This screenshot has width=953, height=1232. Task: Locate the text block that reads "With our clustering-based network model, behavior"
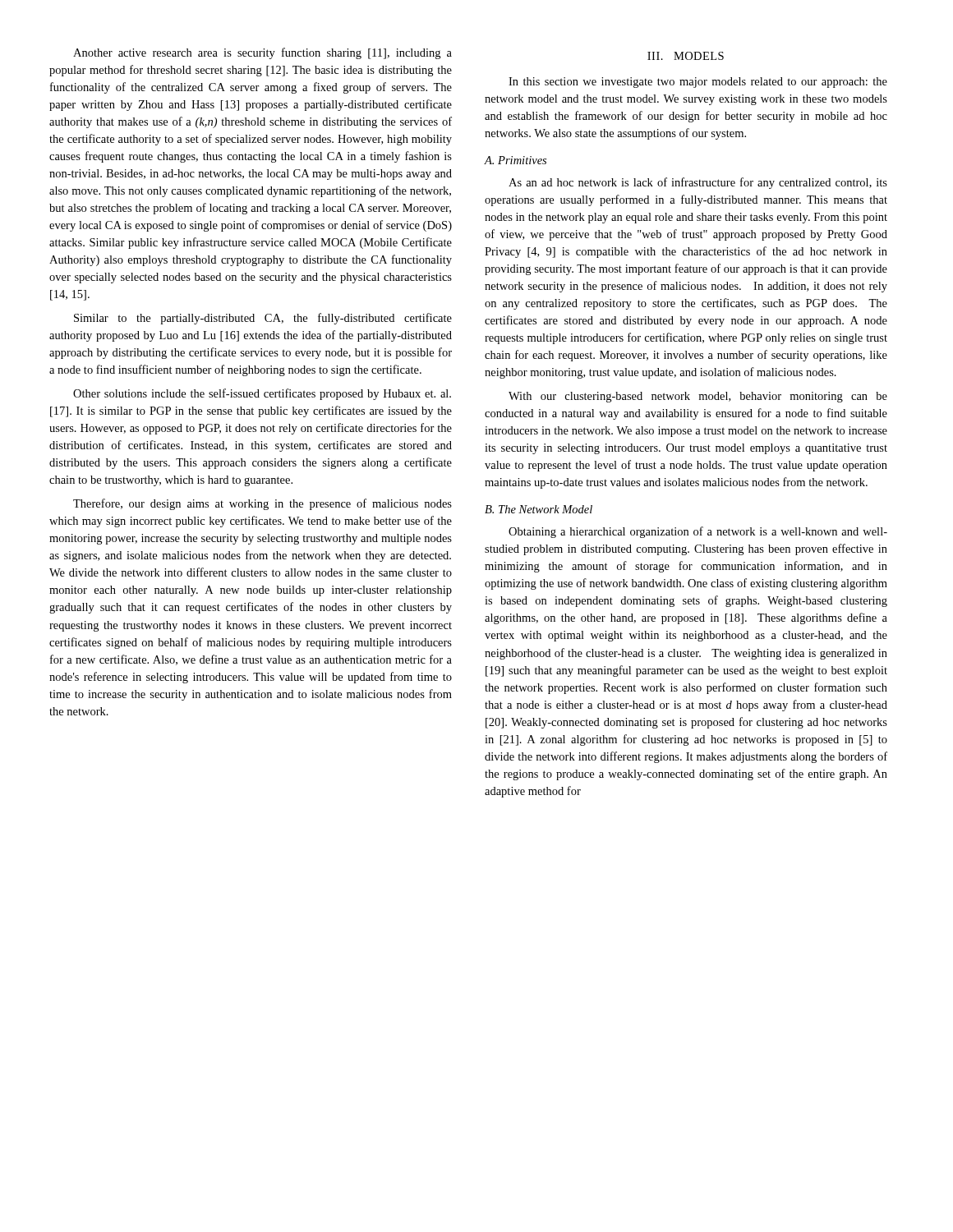[x=686, y=439]
